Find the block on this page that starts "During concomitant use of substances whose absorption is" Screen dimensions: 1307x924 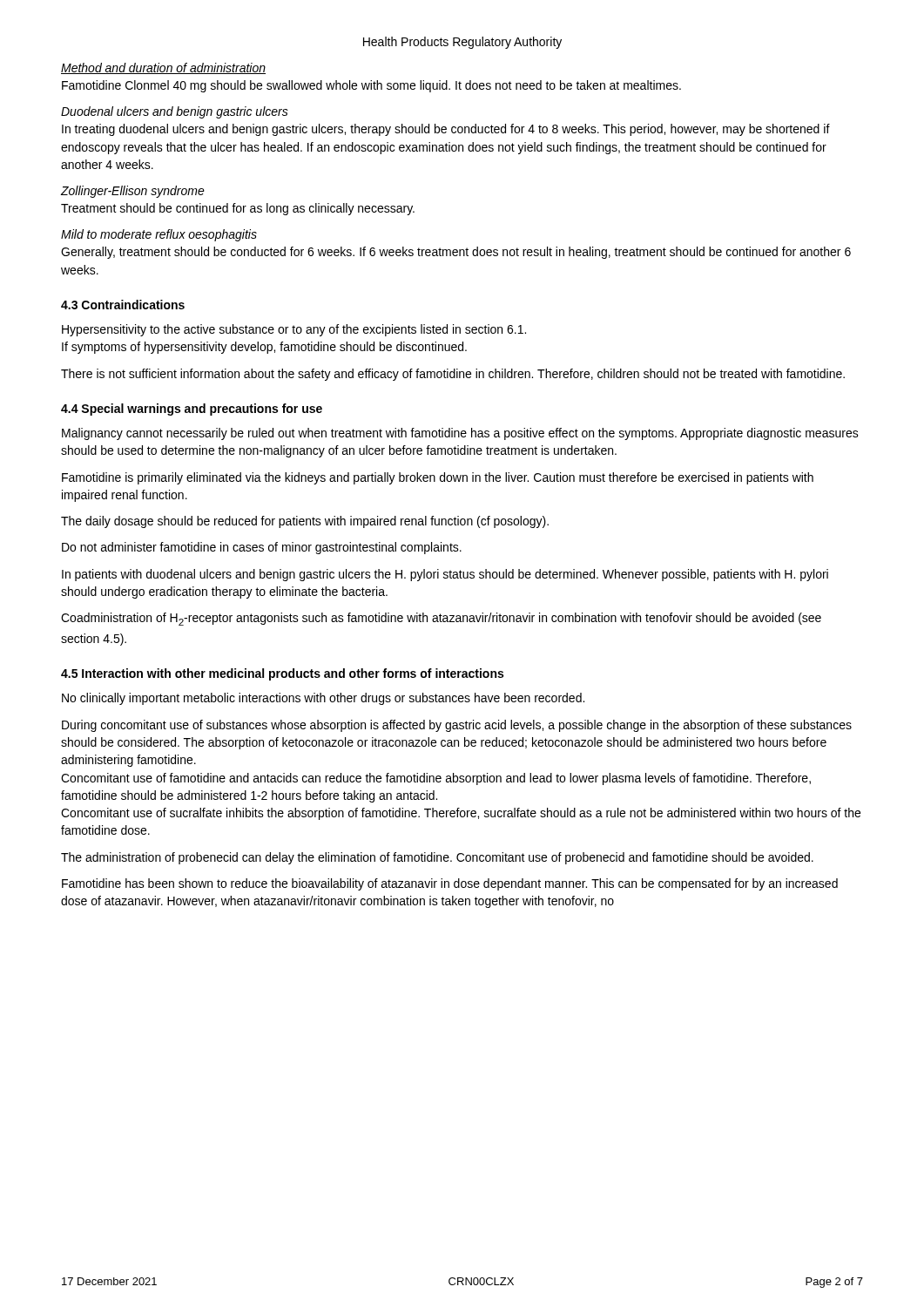[461, 778]
